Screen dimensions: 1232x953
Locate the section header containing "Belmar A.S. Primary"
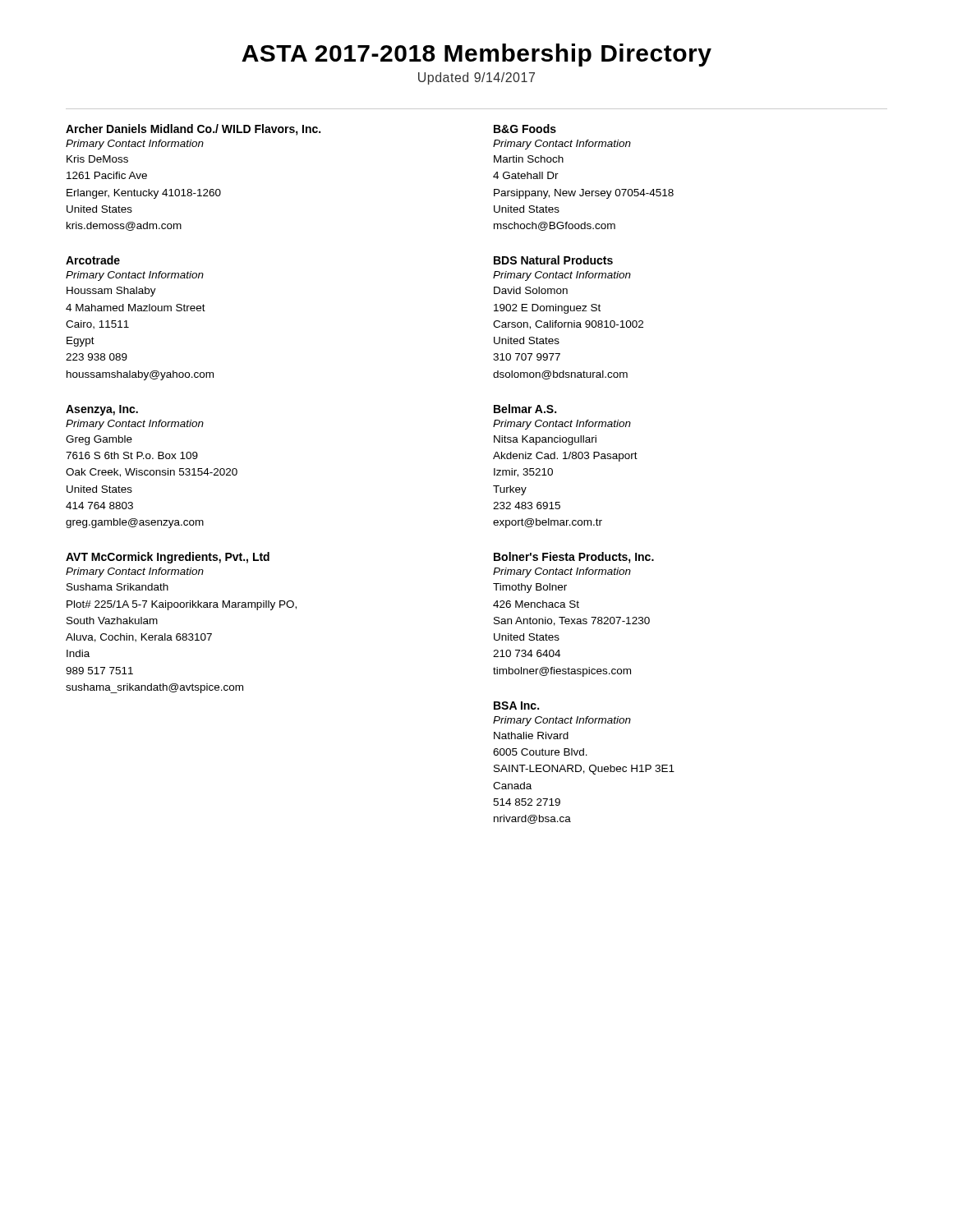[x=525, y=409]
